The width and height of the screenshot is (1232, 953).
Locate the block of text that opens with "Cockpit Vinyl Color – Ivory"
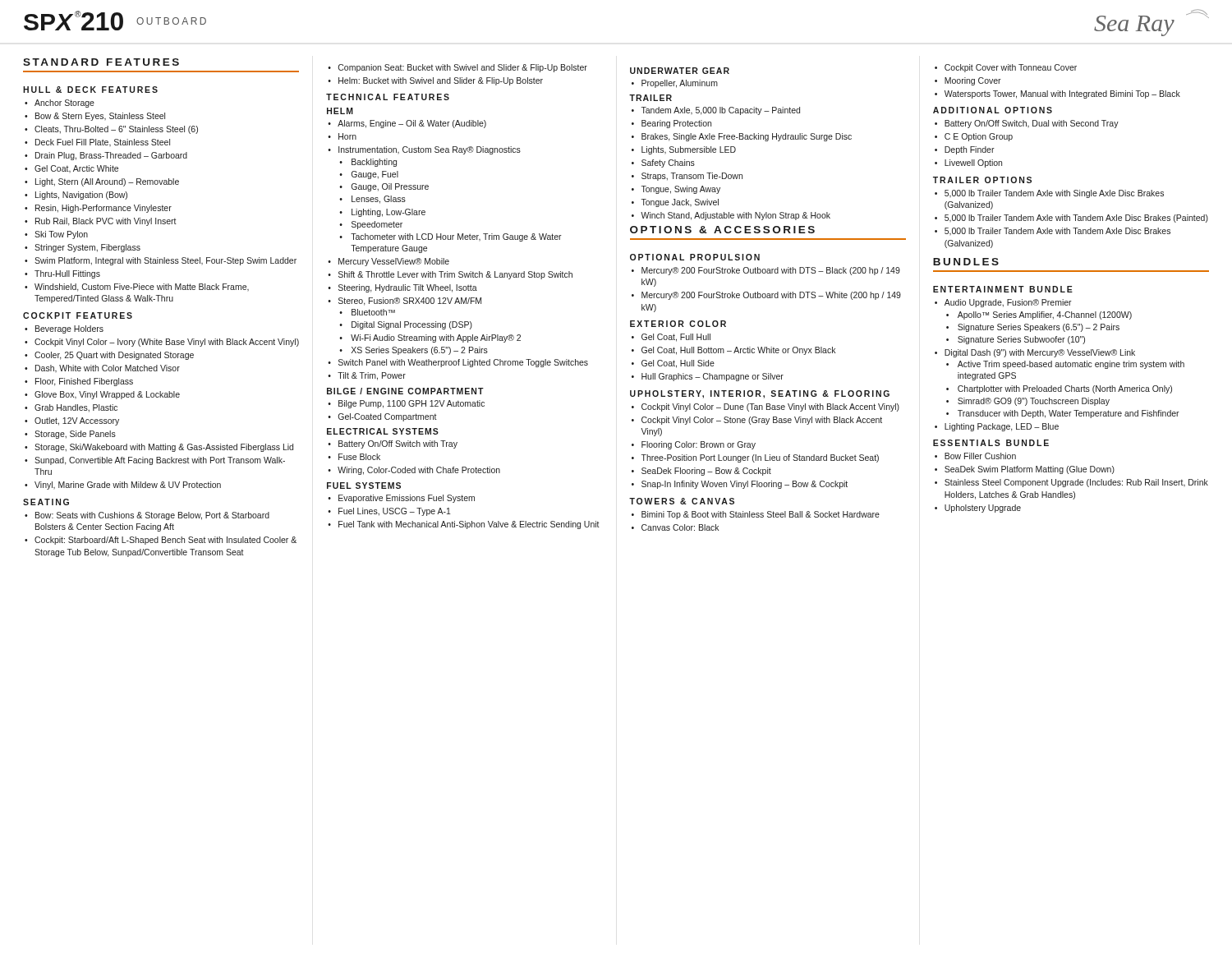167,342
